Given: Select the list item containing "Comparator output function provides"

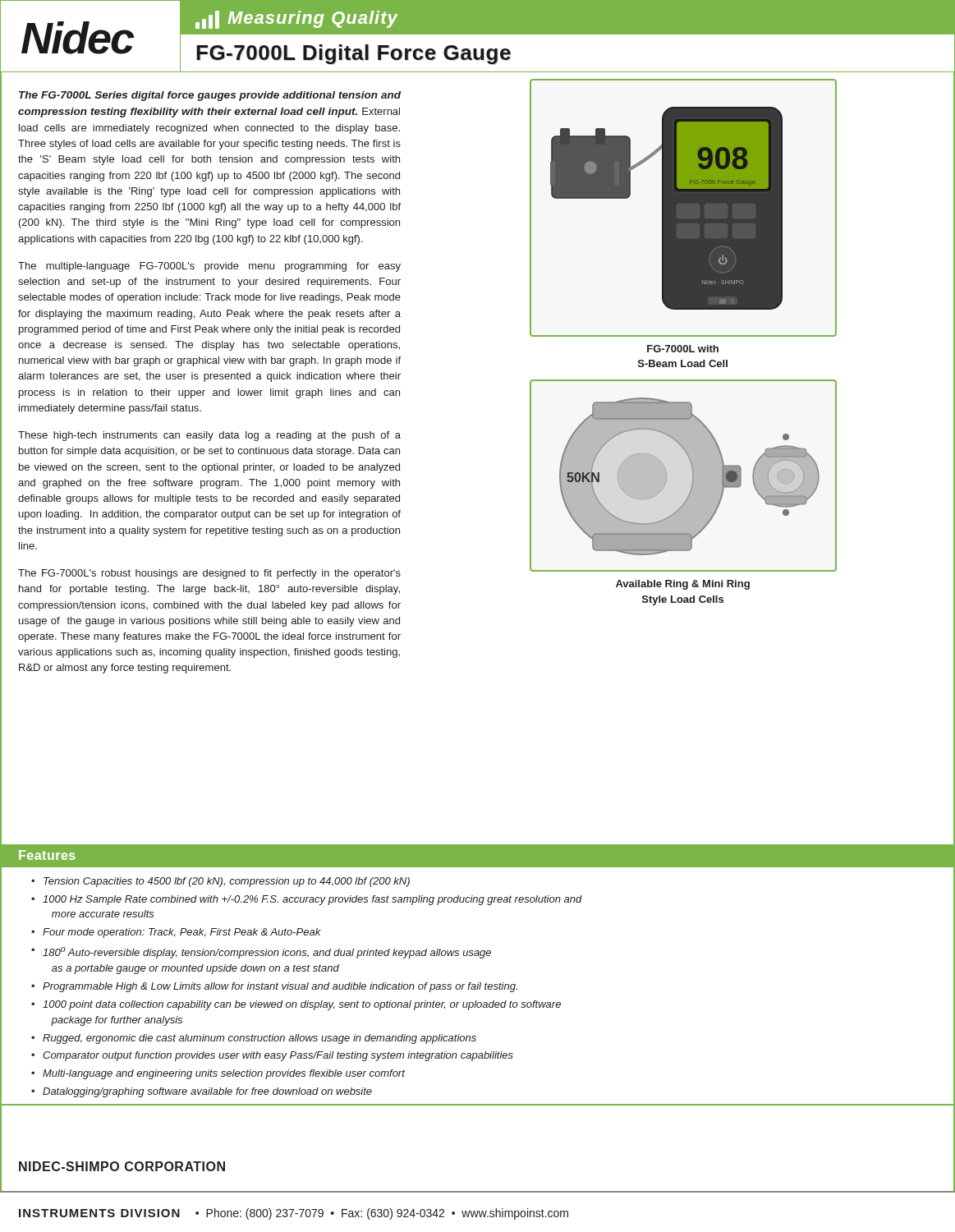Looking at the screenshot, I should click(x=278, y=1055).
